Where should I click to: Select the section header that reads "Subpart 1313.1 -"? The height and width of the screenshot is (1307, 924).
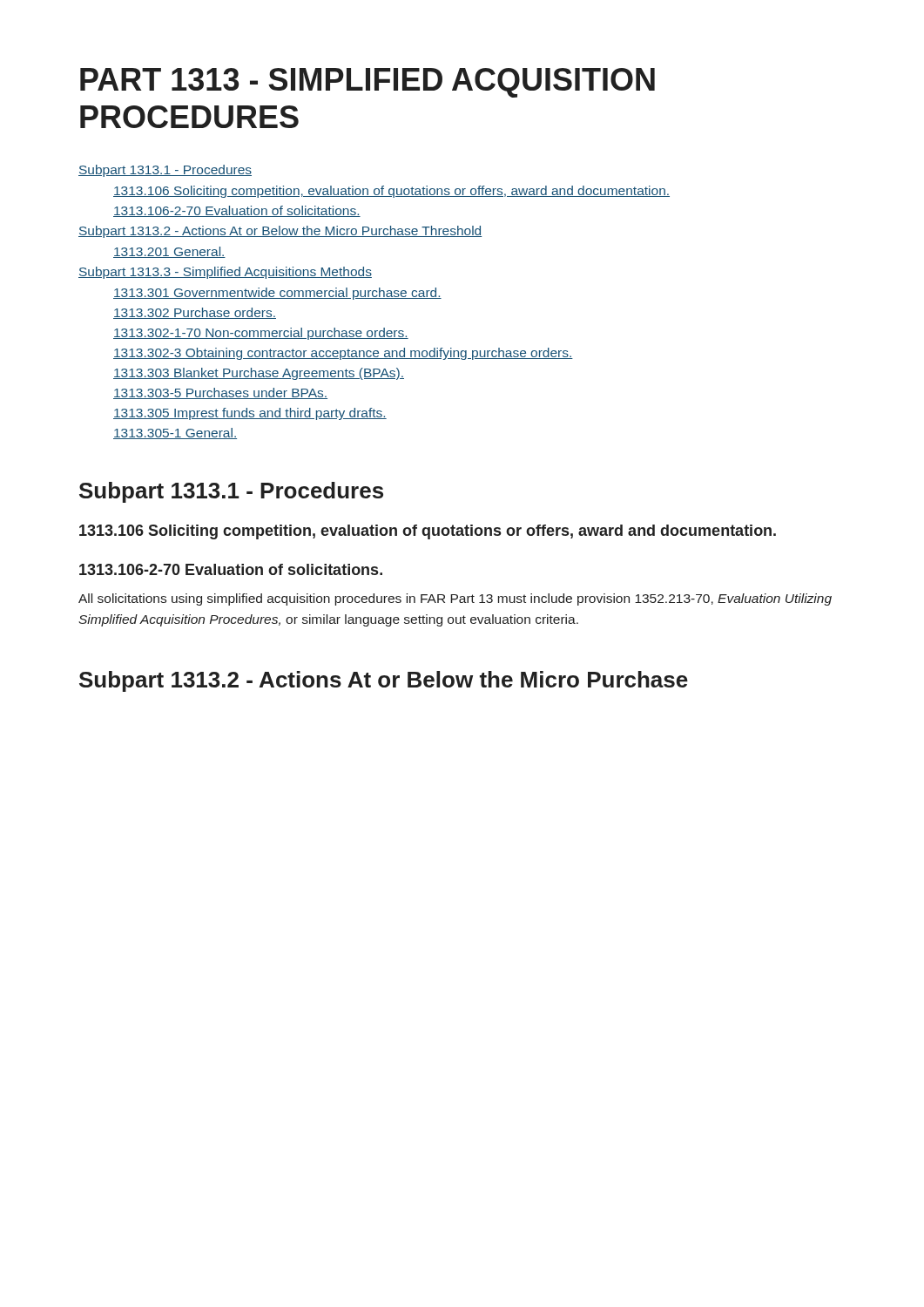pyautogui.click(x=231, y=492)
